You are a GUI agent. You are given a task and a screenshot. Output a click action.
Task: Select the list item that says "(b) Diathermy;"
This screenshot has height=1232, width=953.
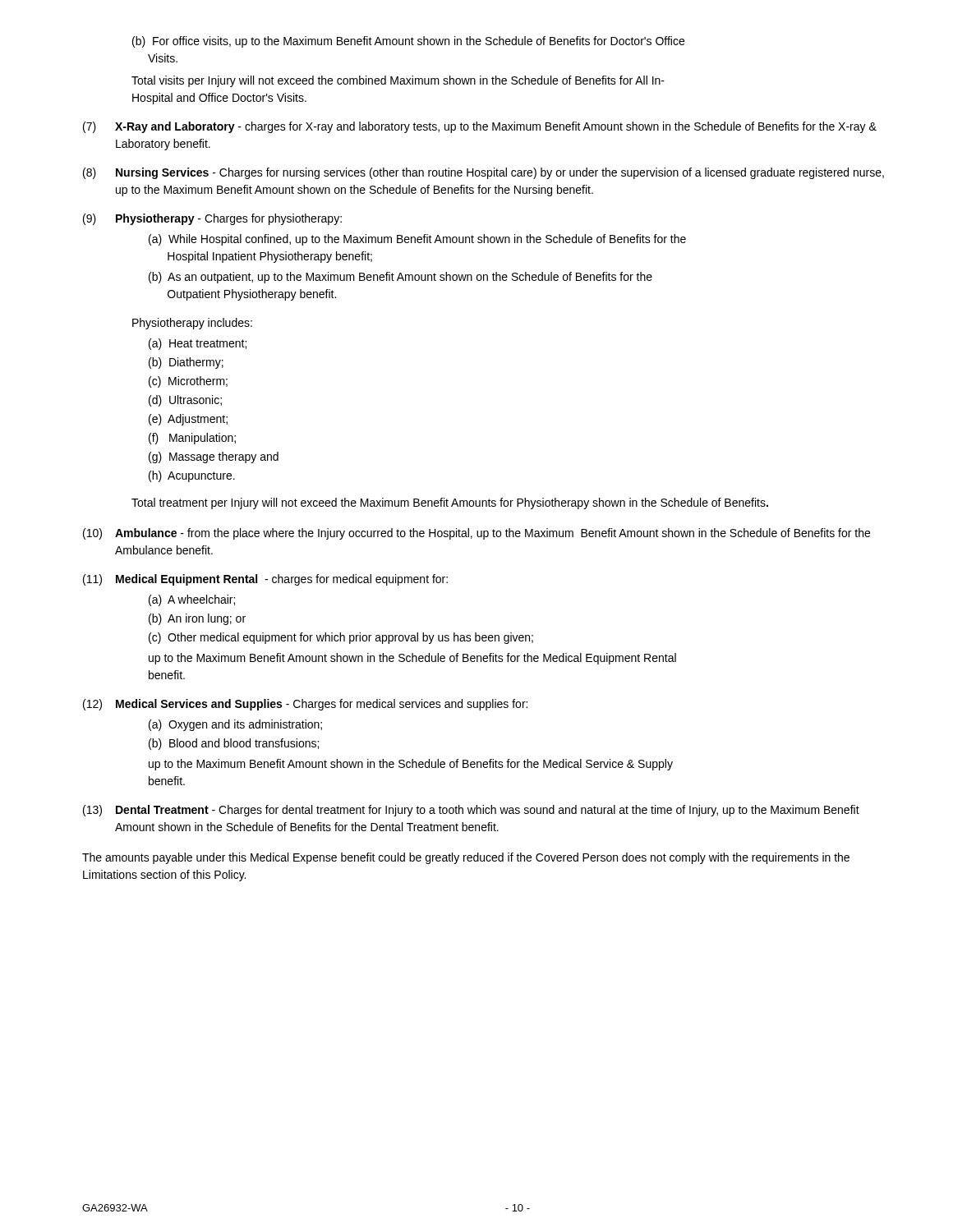point(186,362)
